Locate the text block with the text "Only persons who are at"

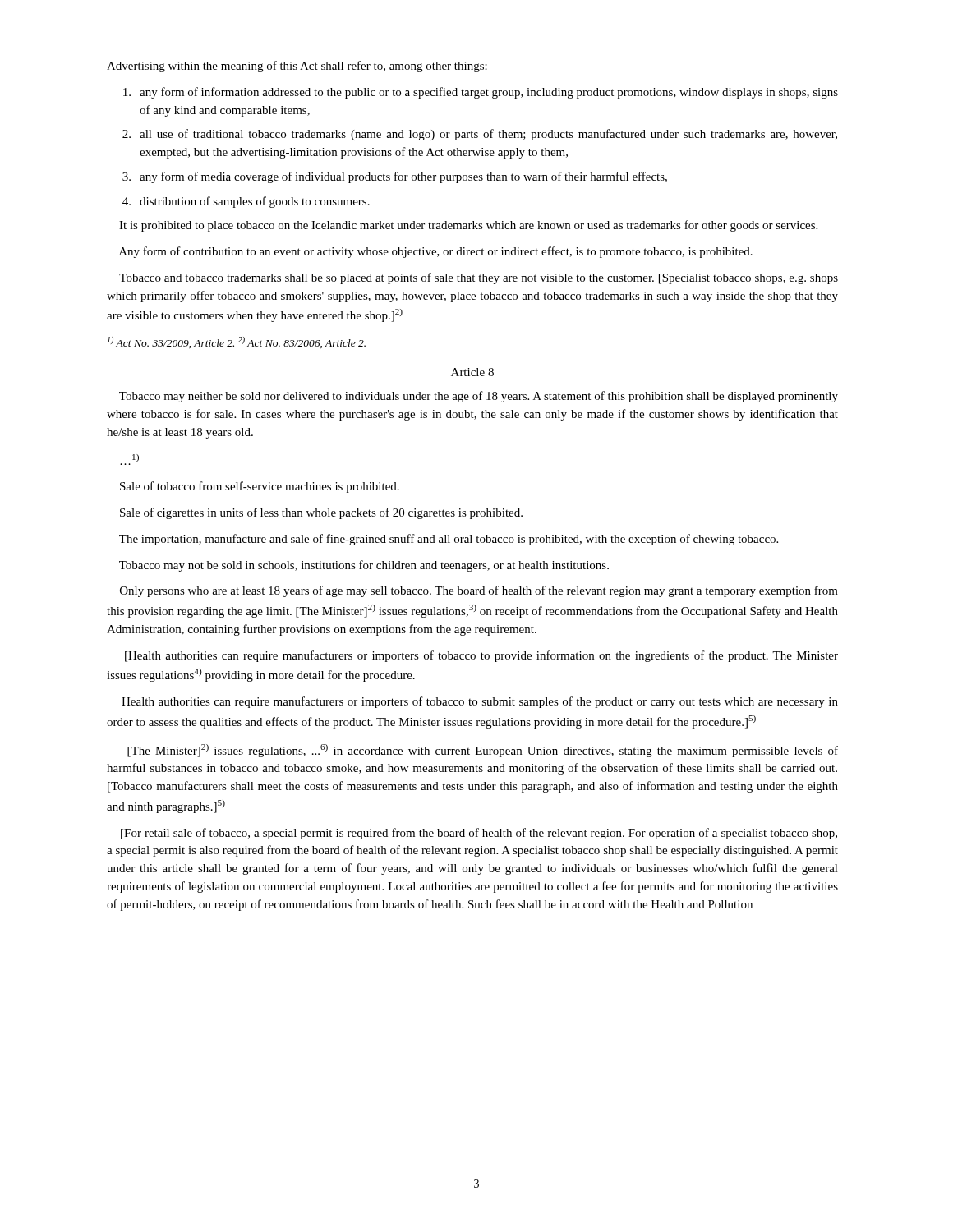(472, 610)
